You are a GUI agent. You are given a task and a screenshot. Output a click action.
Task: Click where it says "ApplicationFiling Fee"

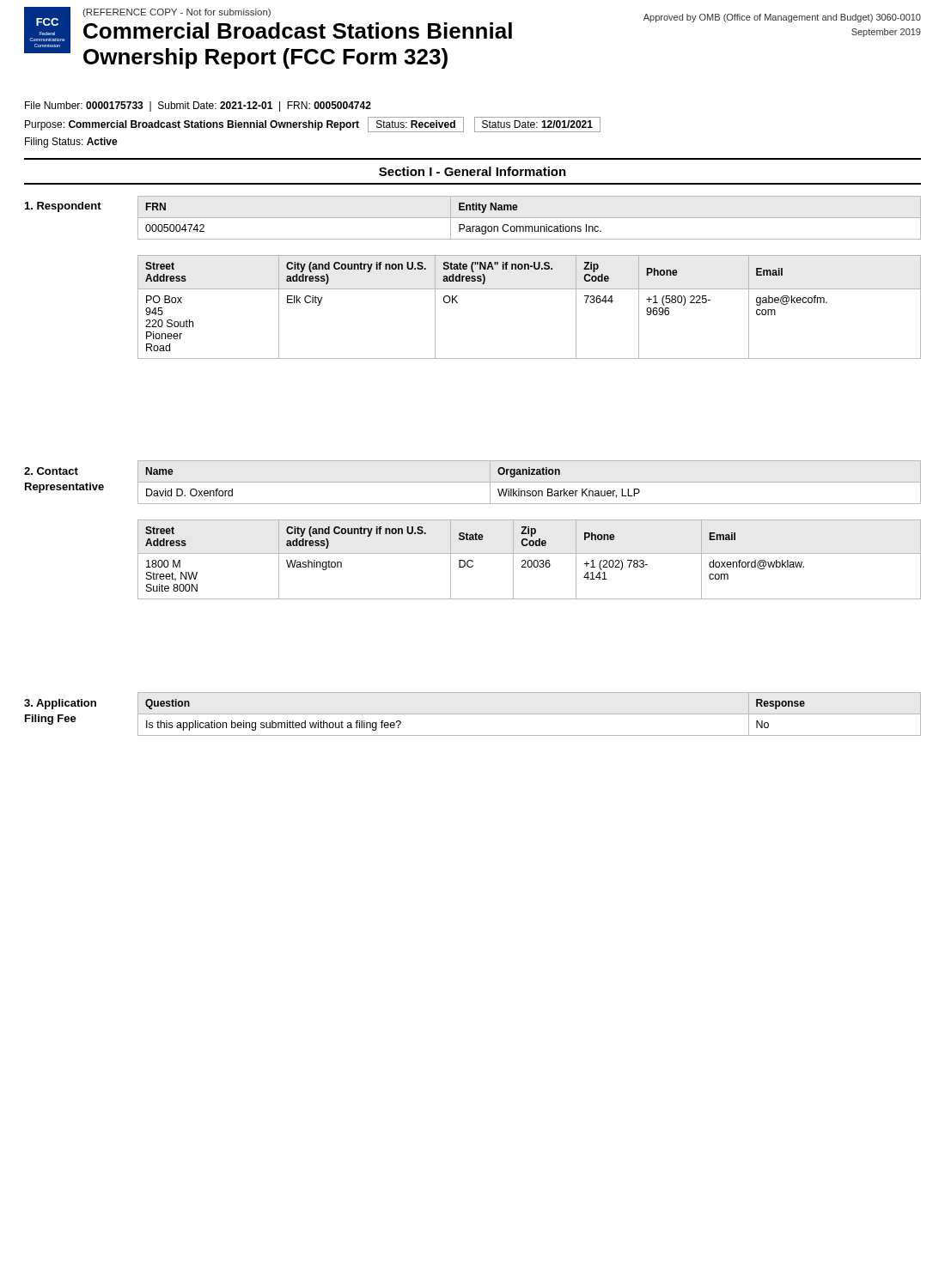(x=60, y=711)
